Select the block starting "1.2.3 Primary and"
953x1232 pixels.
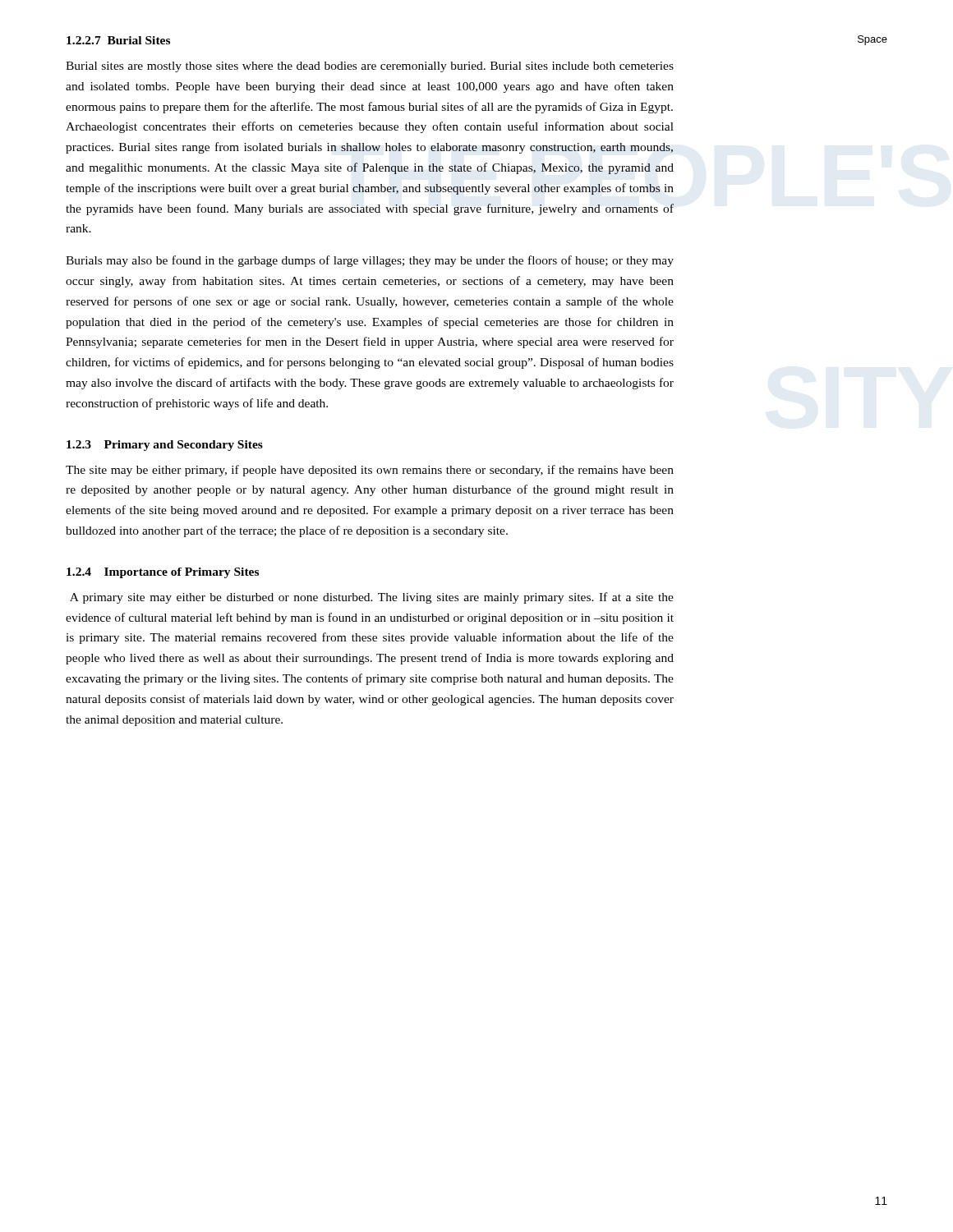(164, 444)
